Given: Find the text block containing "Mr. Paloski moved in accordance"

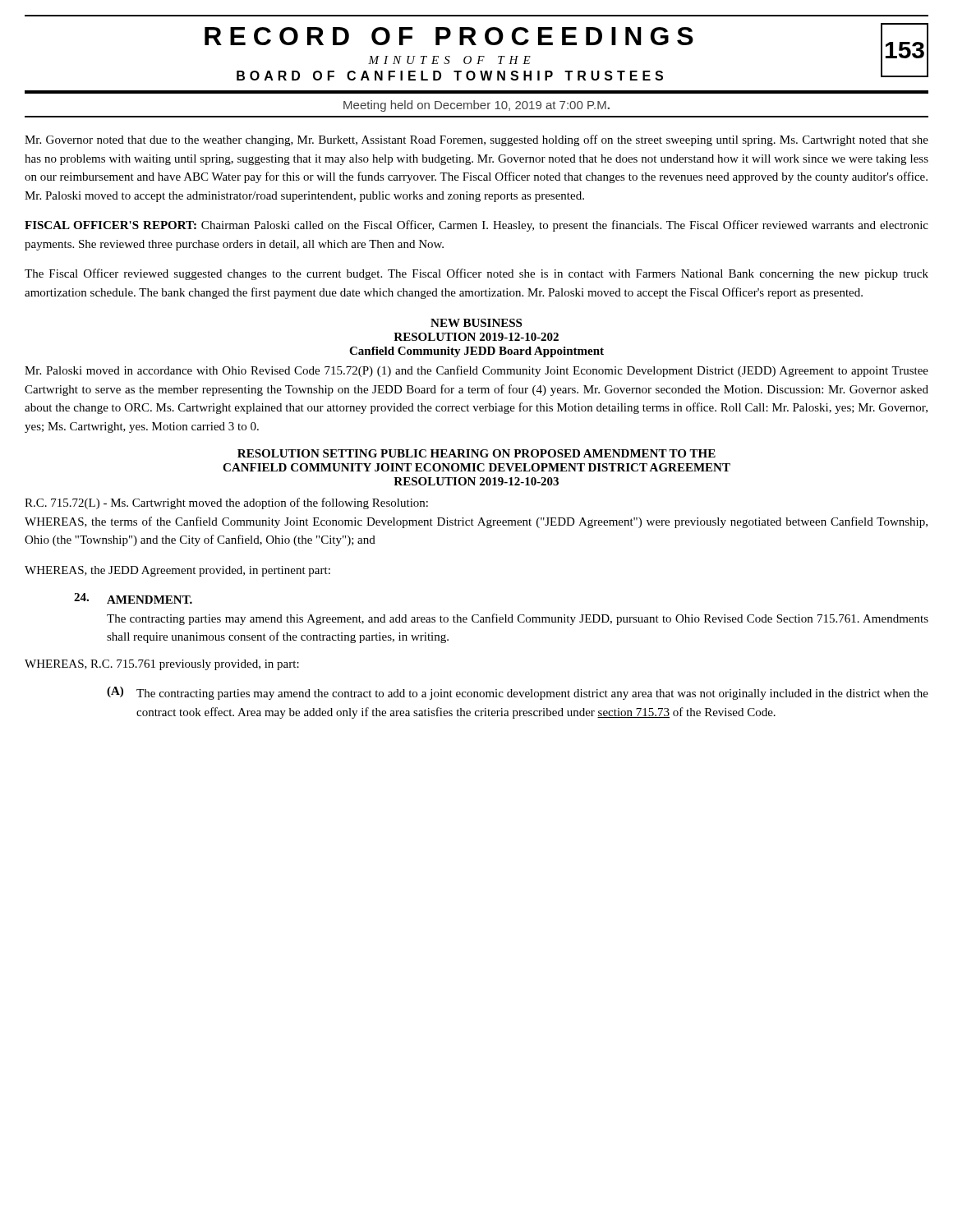Looking at the screenshot, I should point(476,398).
